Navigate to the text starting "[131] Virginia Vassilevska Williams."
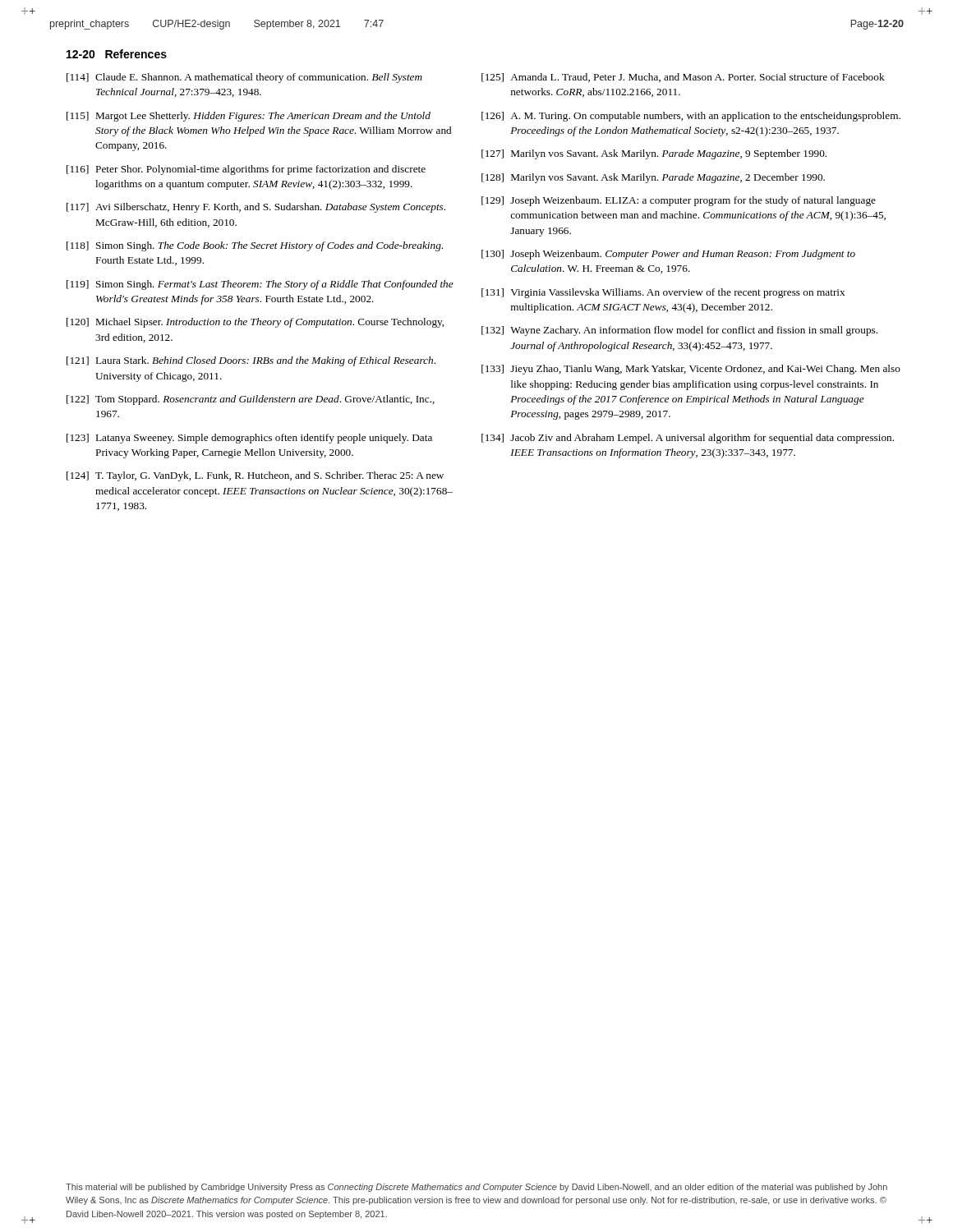The image size is (953, 1232). click(692, 300)
